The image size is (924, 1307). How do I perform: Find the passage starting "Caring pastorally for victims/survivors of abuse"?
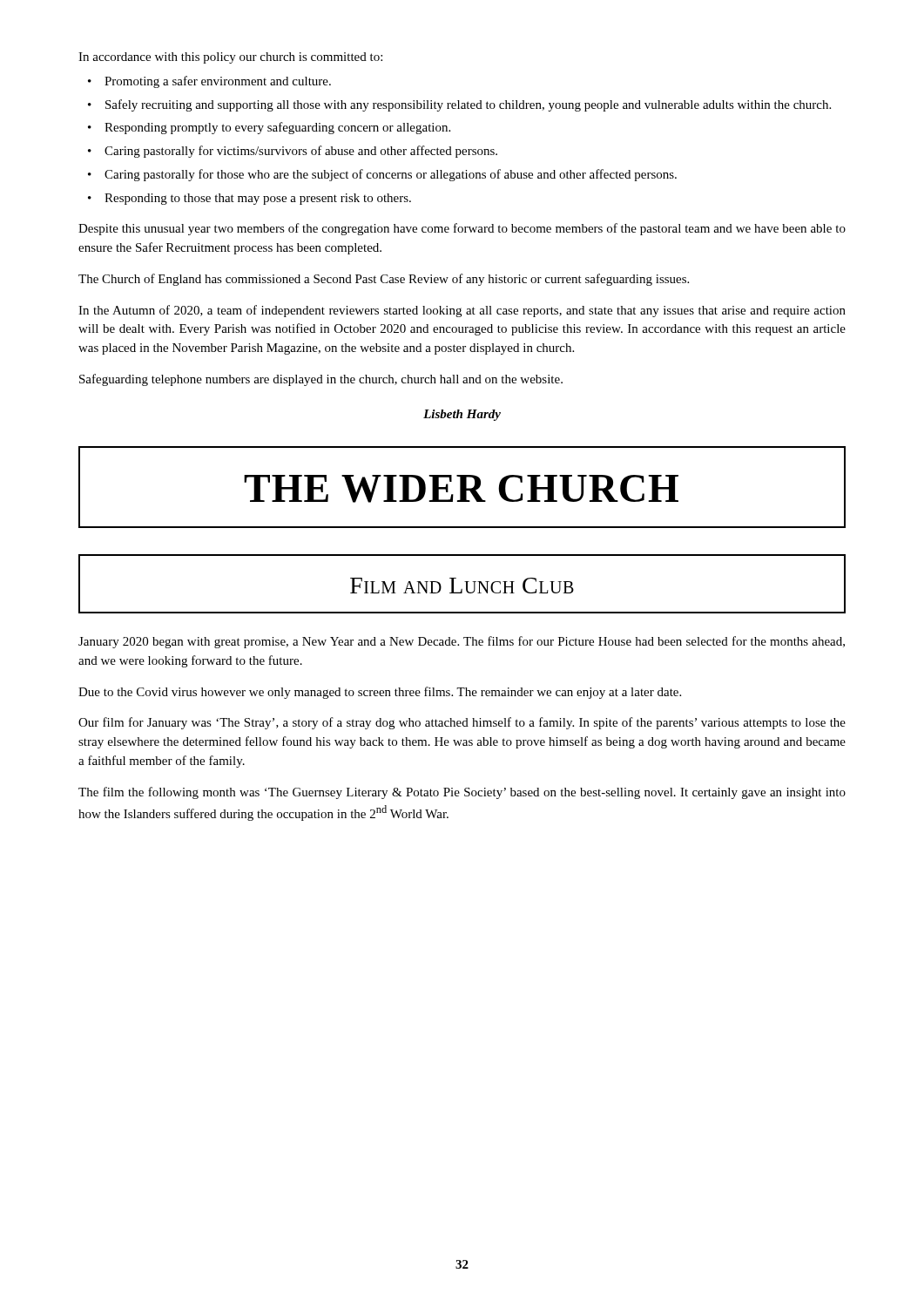pos(301,151)
